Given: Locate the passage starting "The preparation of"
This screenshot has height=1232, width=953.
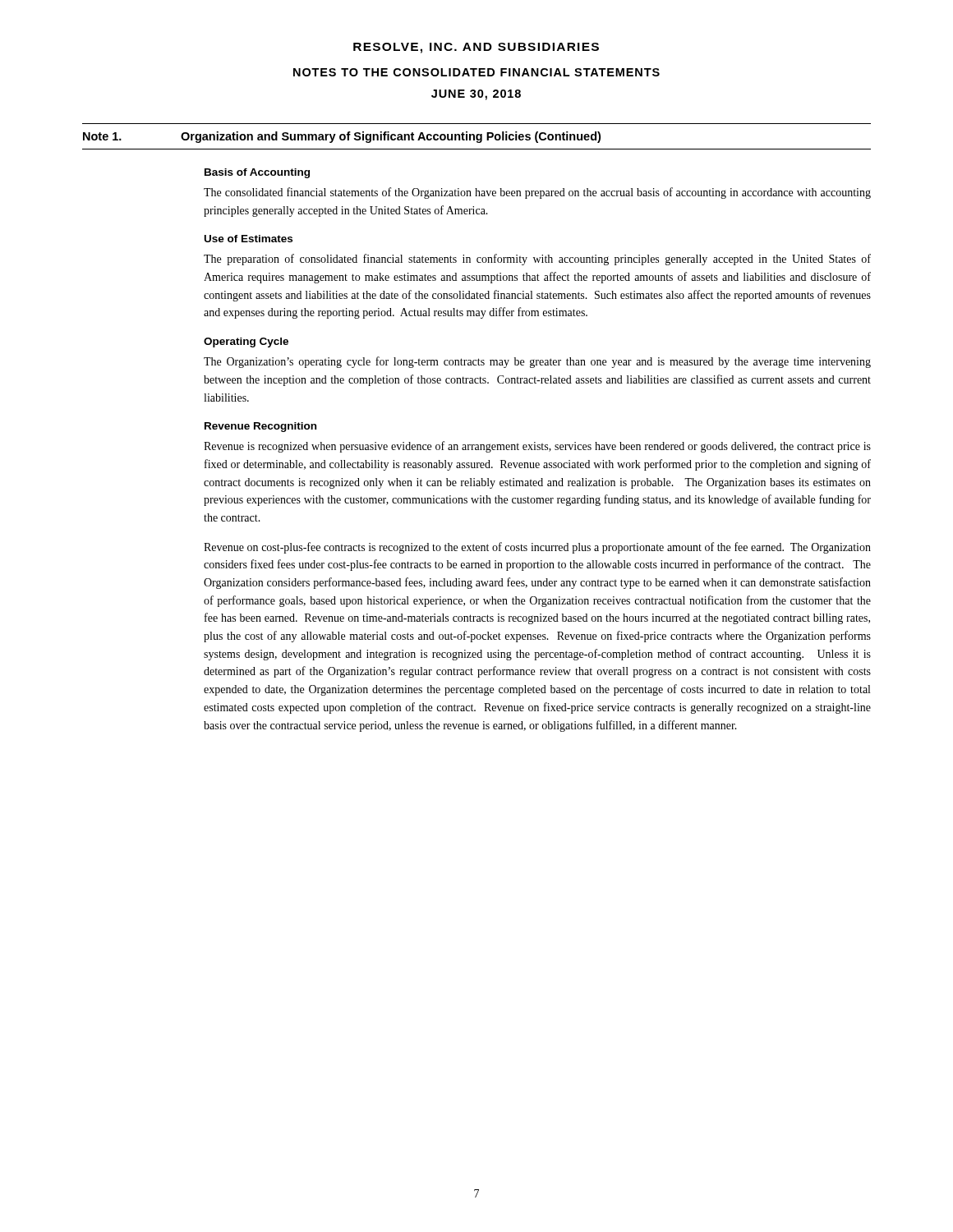Looking at the screenshot, I should tap(537, 286).
